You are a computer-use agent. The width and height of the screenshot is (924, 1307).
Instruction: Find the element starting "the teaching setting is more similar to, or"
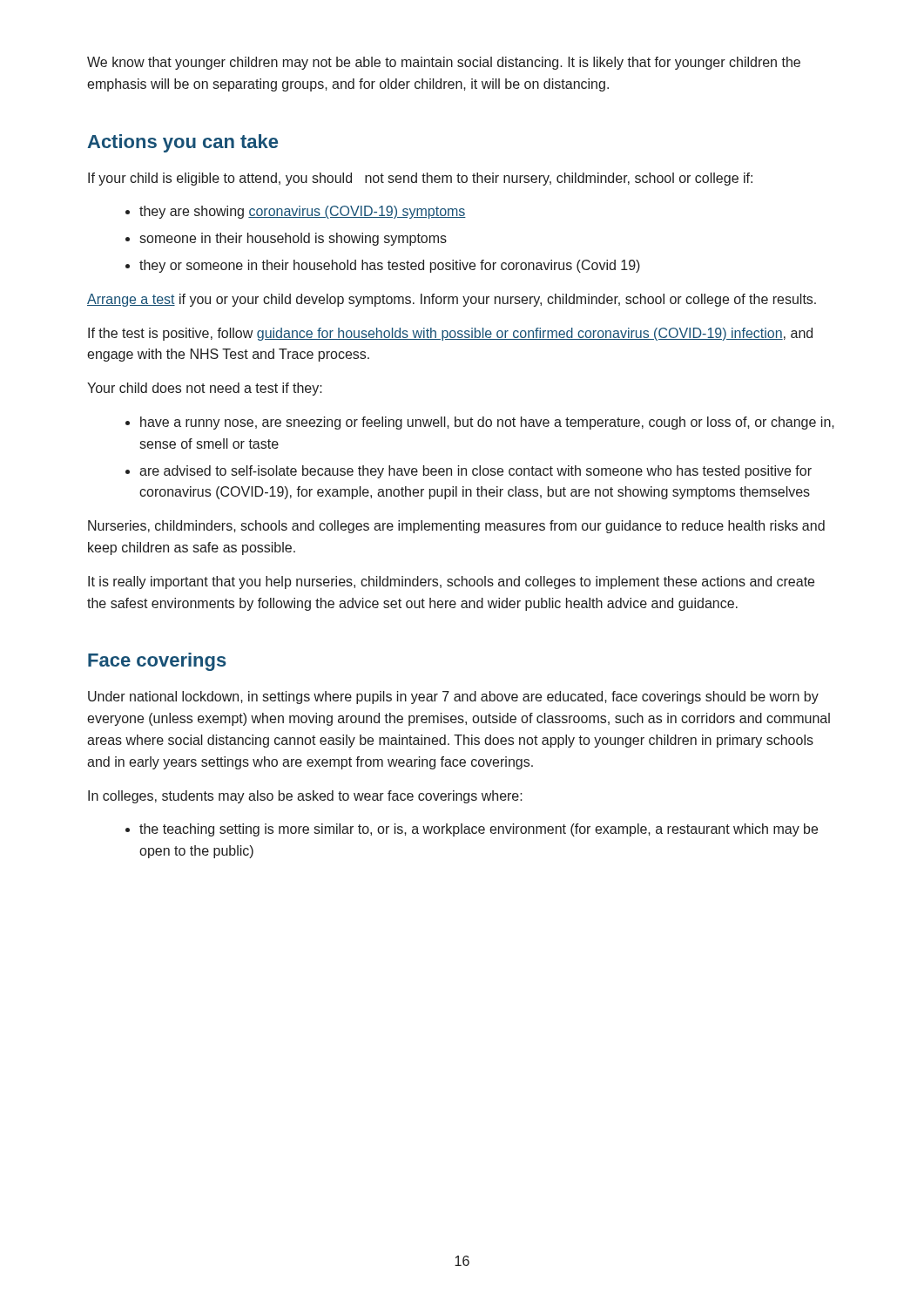479,840
